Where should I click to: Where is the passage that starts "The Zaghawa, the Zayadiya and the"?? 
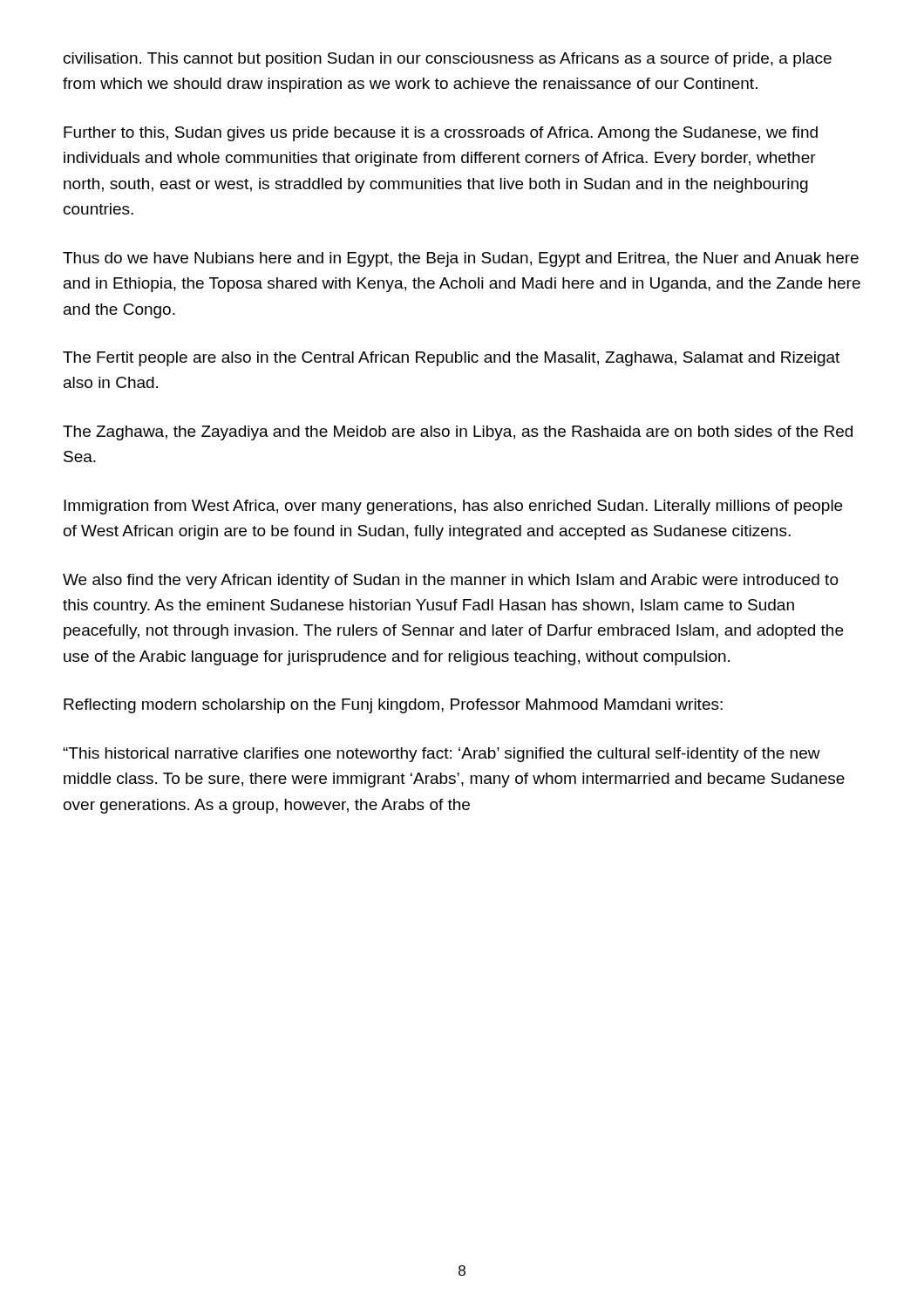pos(458,444)
